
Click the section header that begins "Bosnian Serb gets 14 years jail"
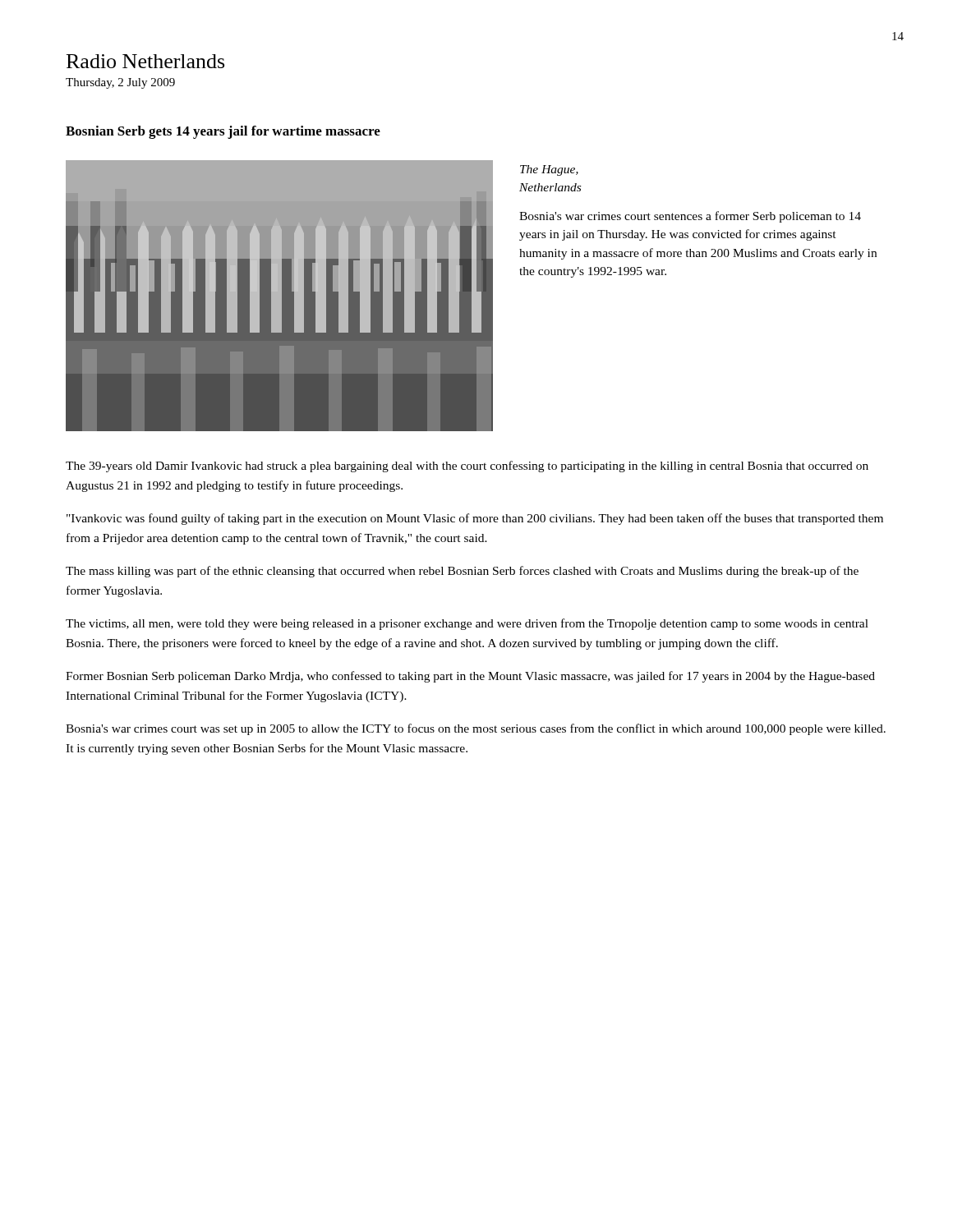(x=223, y=131)
